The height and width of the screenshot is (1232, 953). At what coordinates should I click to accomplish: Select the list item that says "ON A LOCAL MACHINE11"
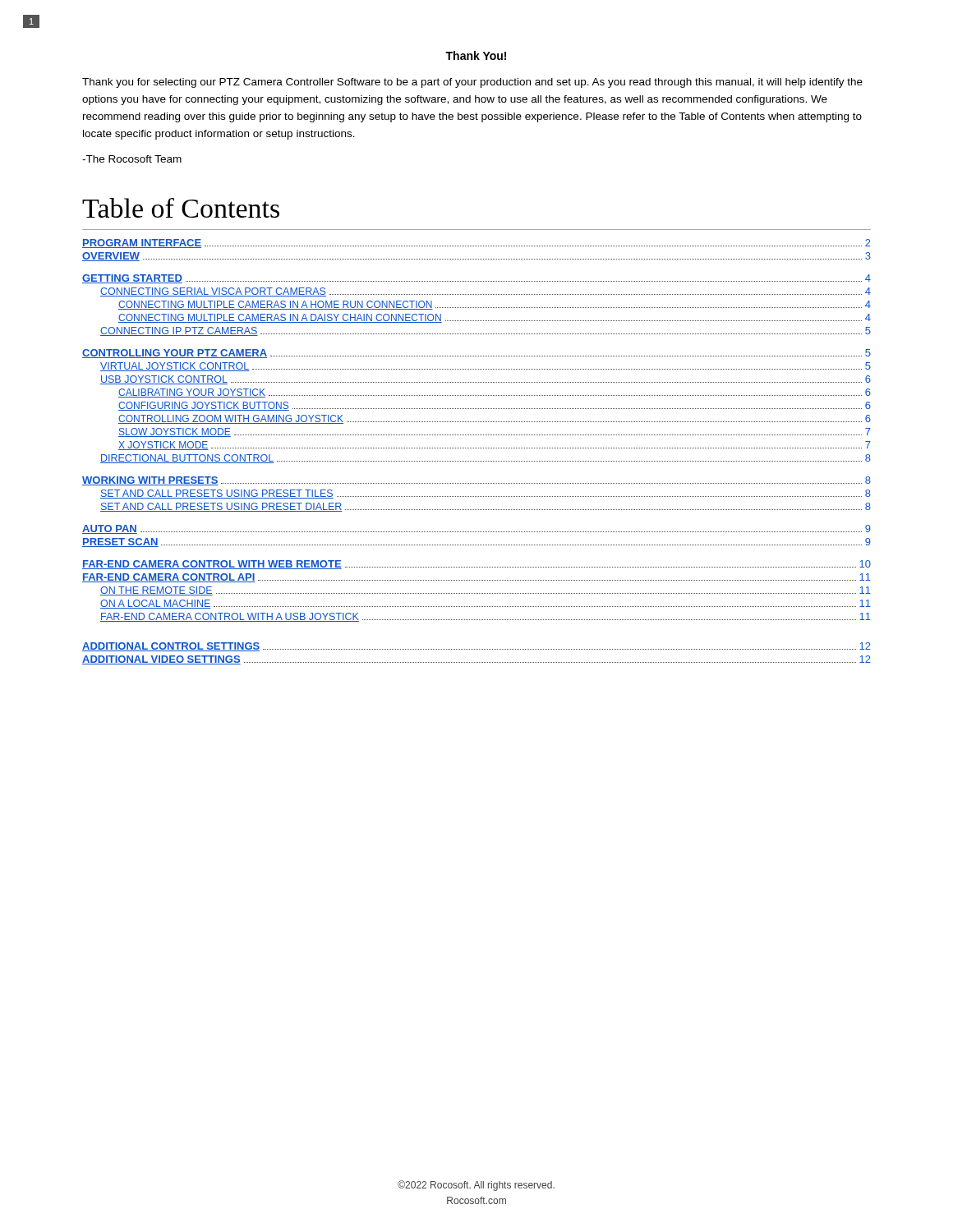click(x=486, y=603)
